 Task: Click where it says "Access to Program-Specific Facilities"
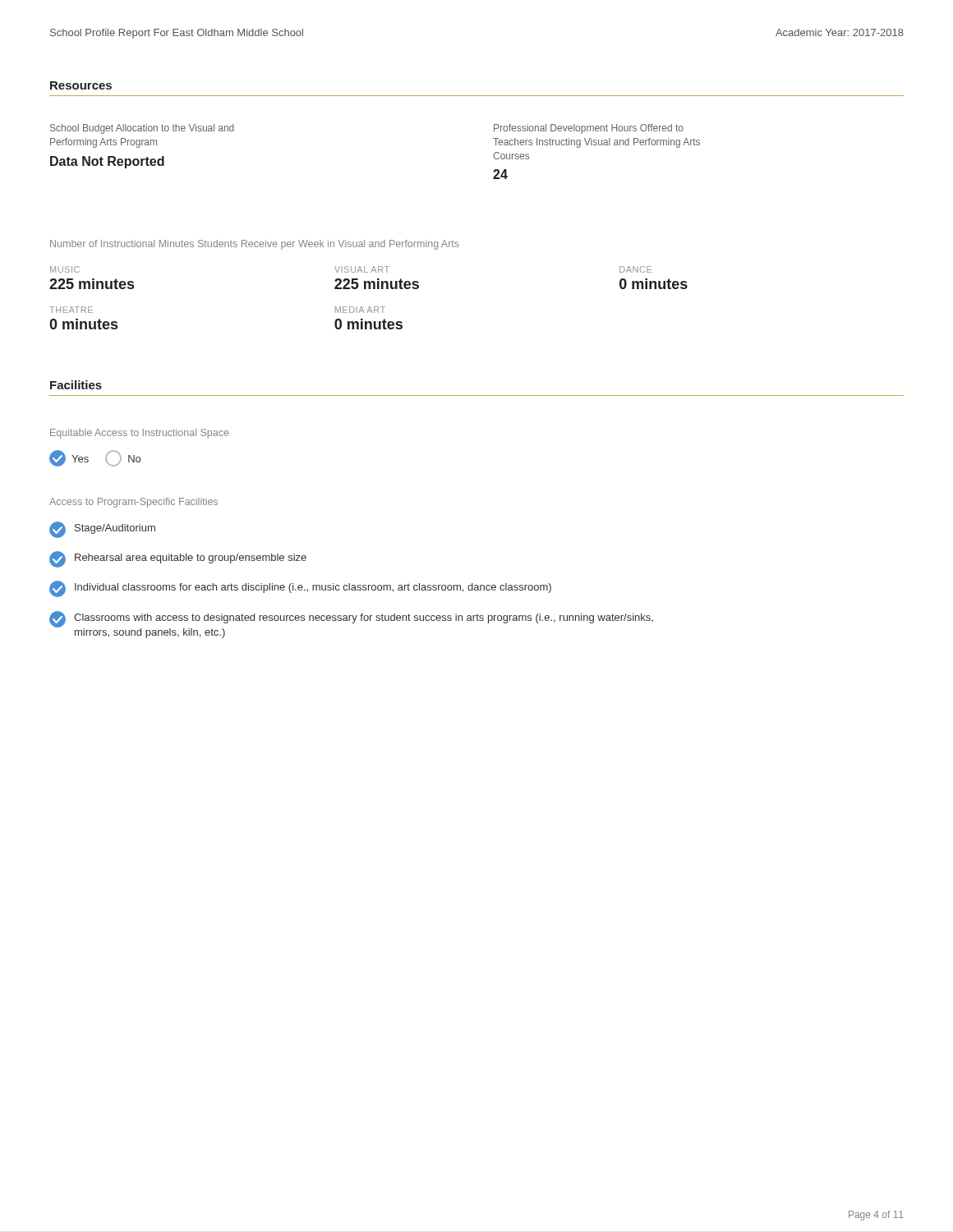point(134,502)
